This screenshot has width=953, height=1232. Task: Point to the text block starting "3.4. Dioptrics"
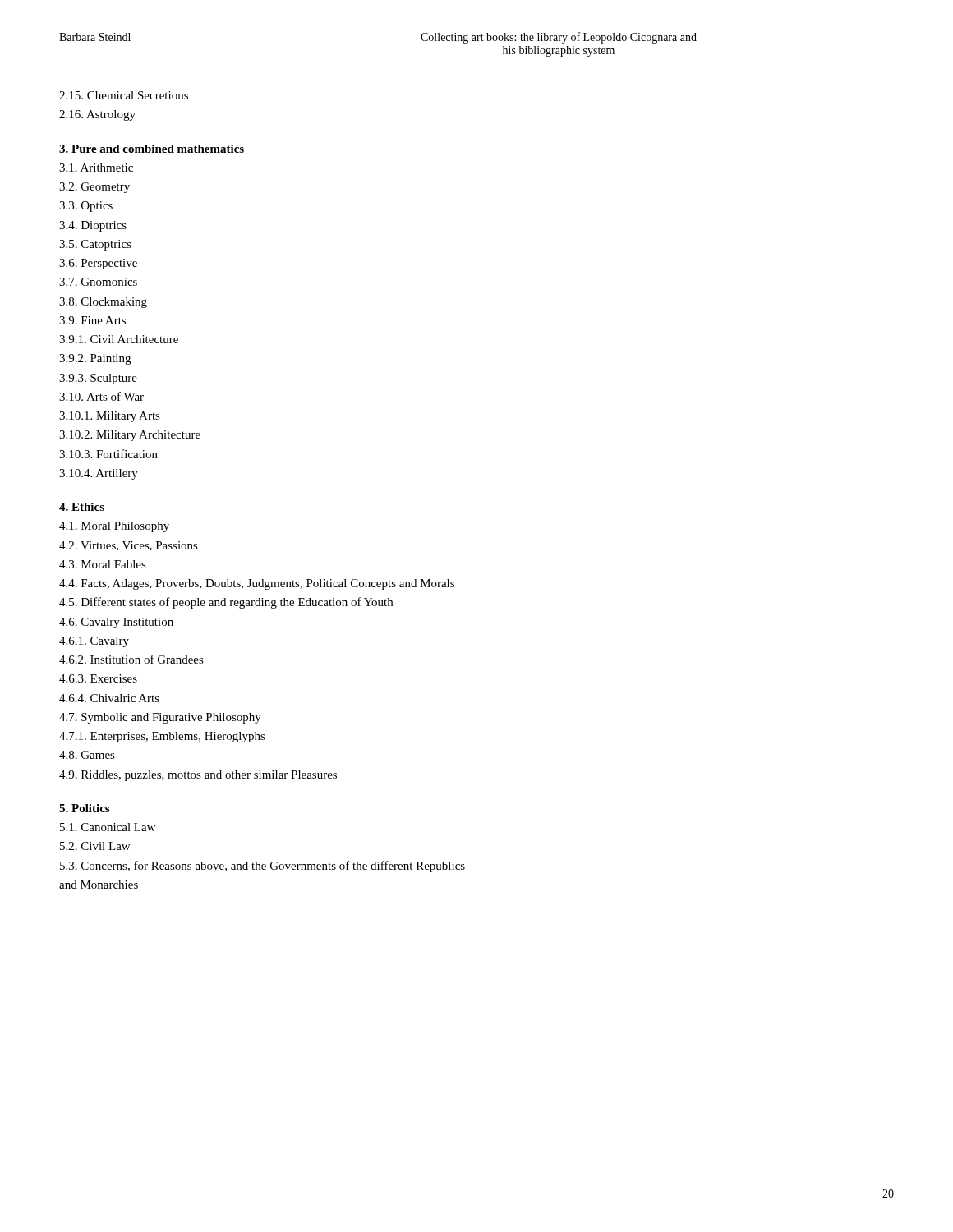(x=93, y=225)
